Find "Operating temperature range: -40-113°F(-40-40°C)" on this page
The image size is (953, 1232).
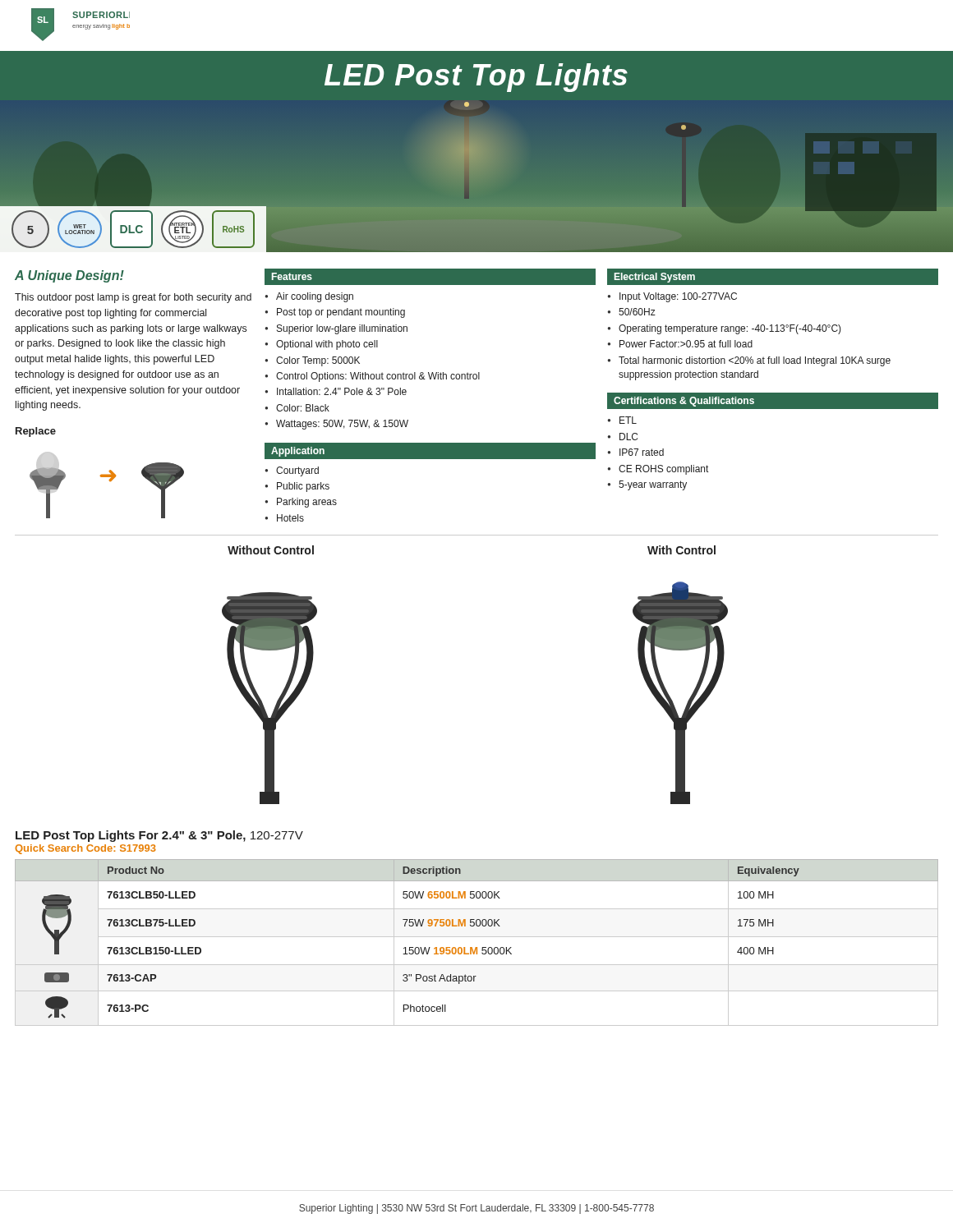tap(730, 328)
